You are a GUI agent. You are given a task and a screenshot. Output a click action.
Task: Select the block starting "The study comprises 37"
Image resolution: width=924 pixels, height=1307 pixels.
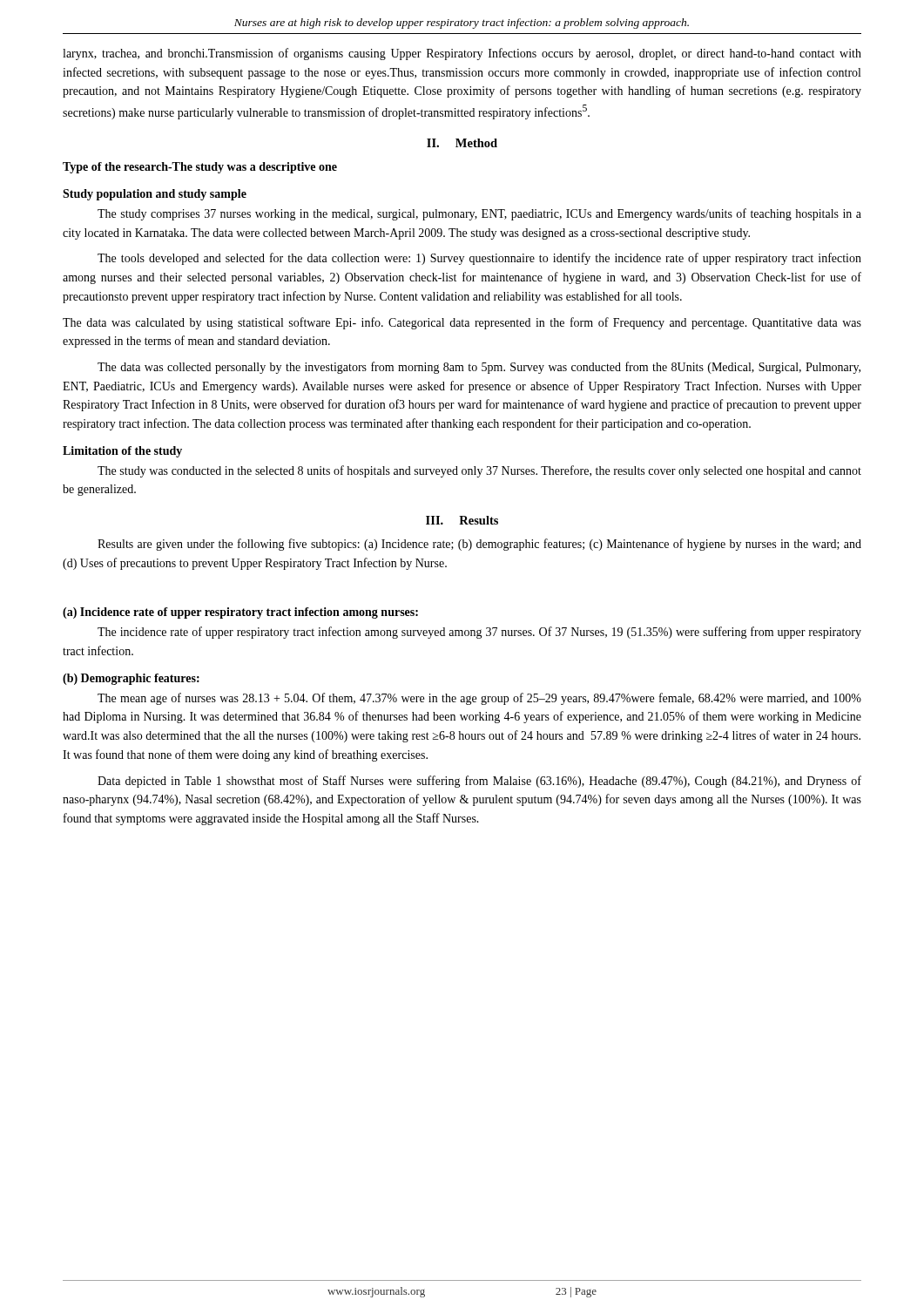462,223
